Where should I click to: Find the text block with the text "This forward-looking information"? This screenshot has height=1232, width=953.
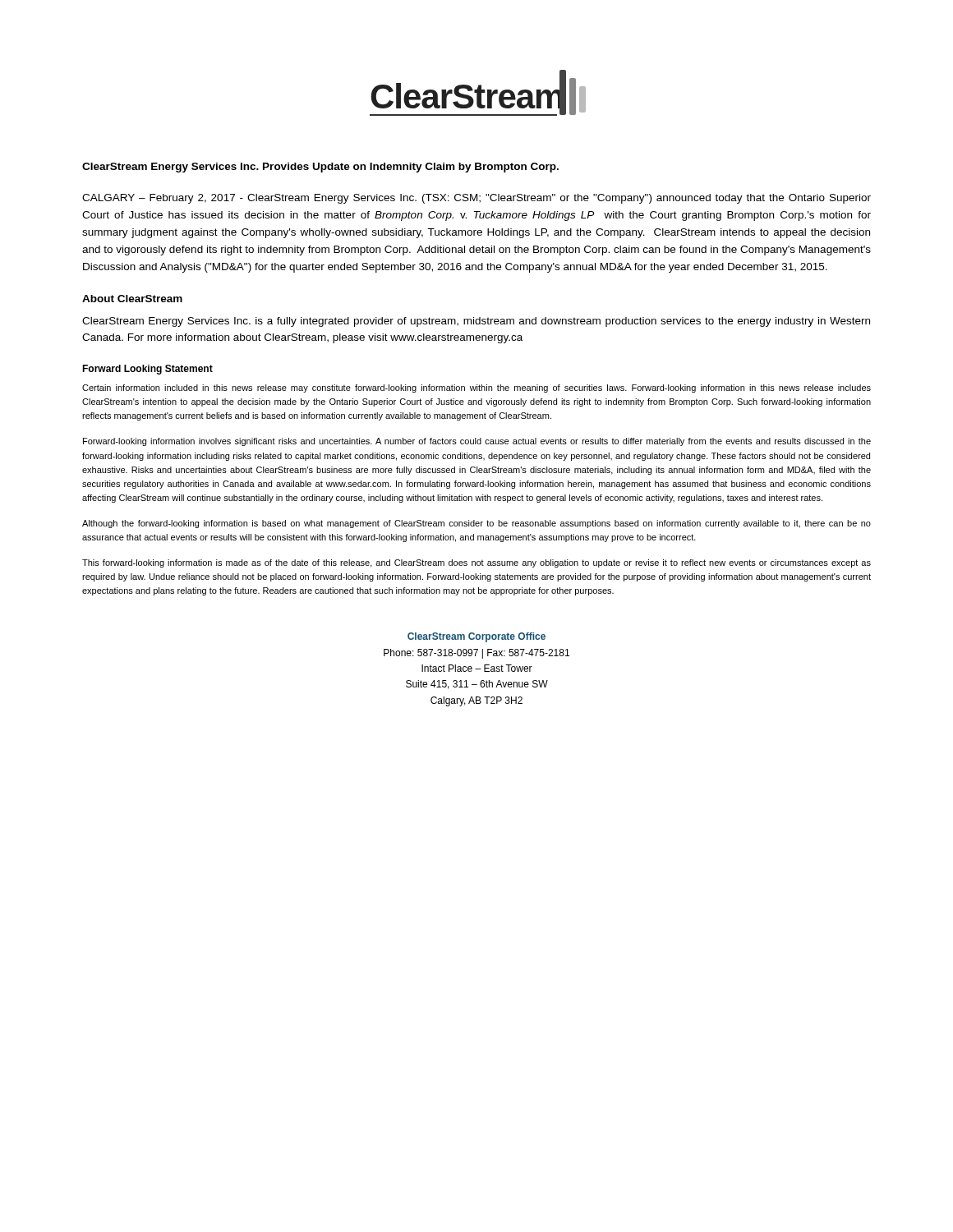476,576
